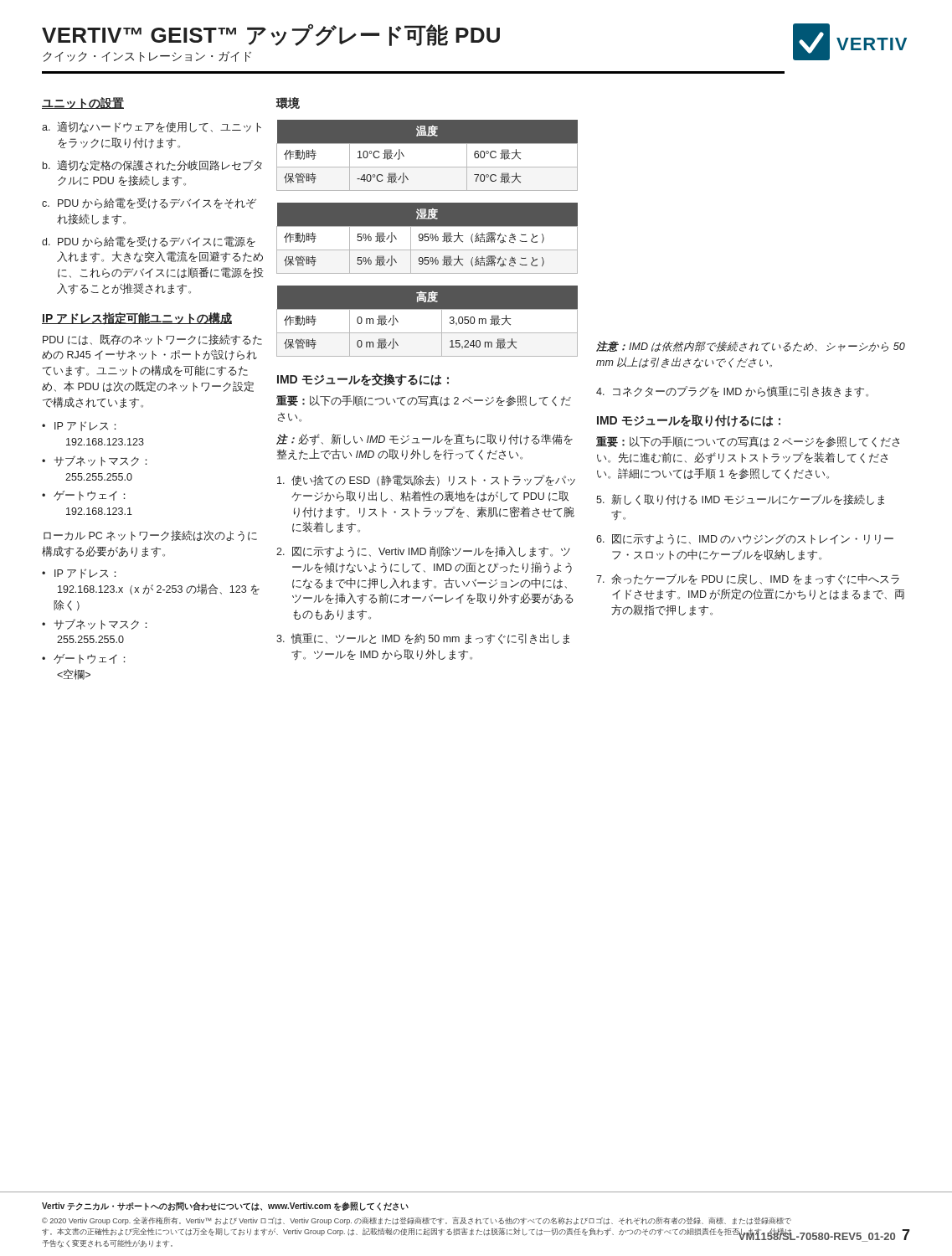Locate the logo
The width and height of the screenshot is (952, 1256).
852,46
